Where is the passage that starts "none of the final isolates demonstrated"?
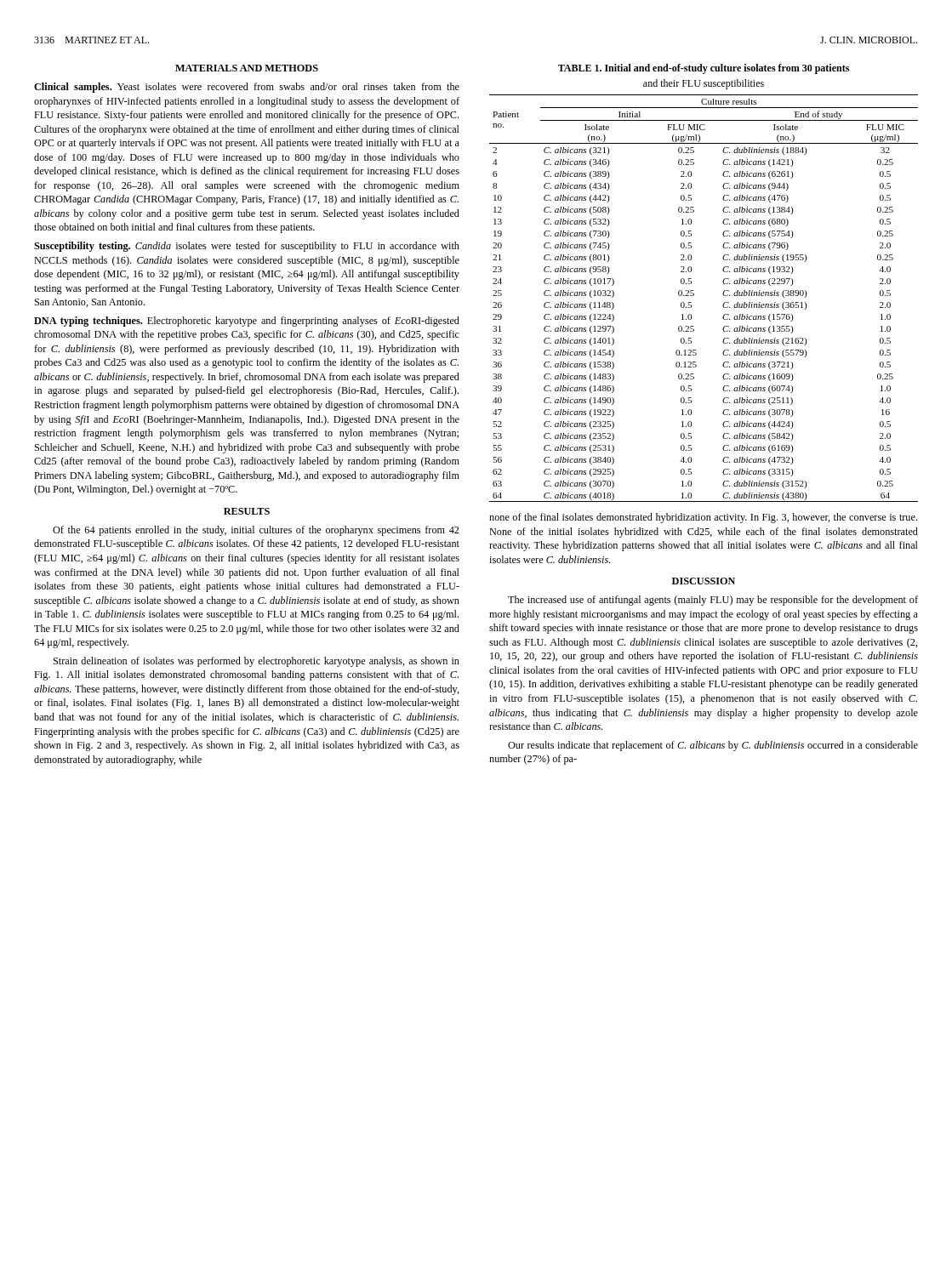The height and width of the screenshot is (1276, 952). 704,539
